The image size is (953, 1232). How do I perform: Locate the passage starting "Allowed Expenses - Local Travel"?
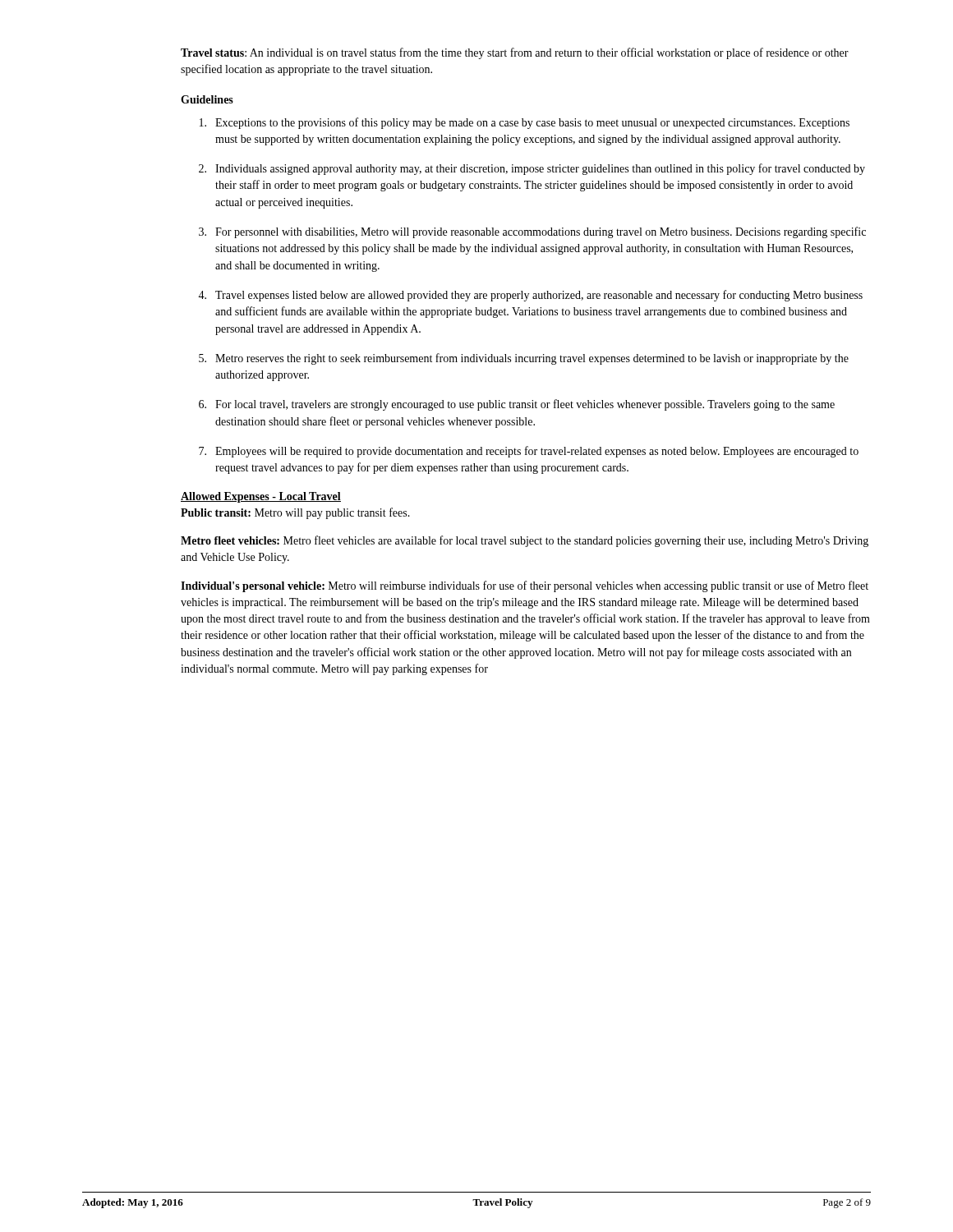pos(261,496)
